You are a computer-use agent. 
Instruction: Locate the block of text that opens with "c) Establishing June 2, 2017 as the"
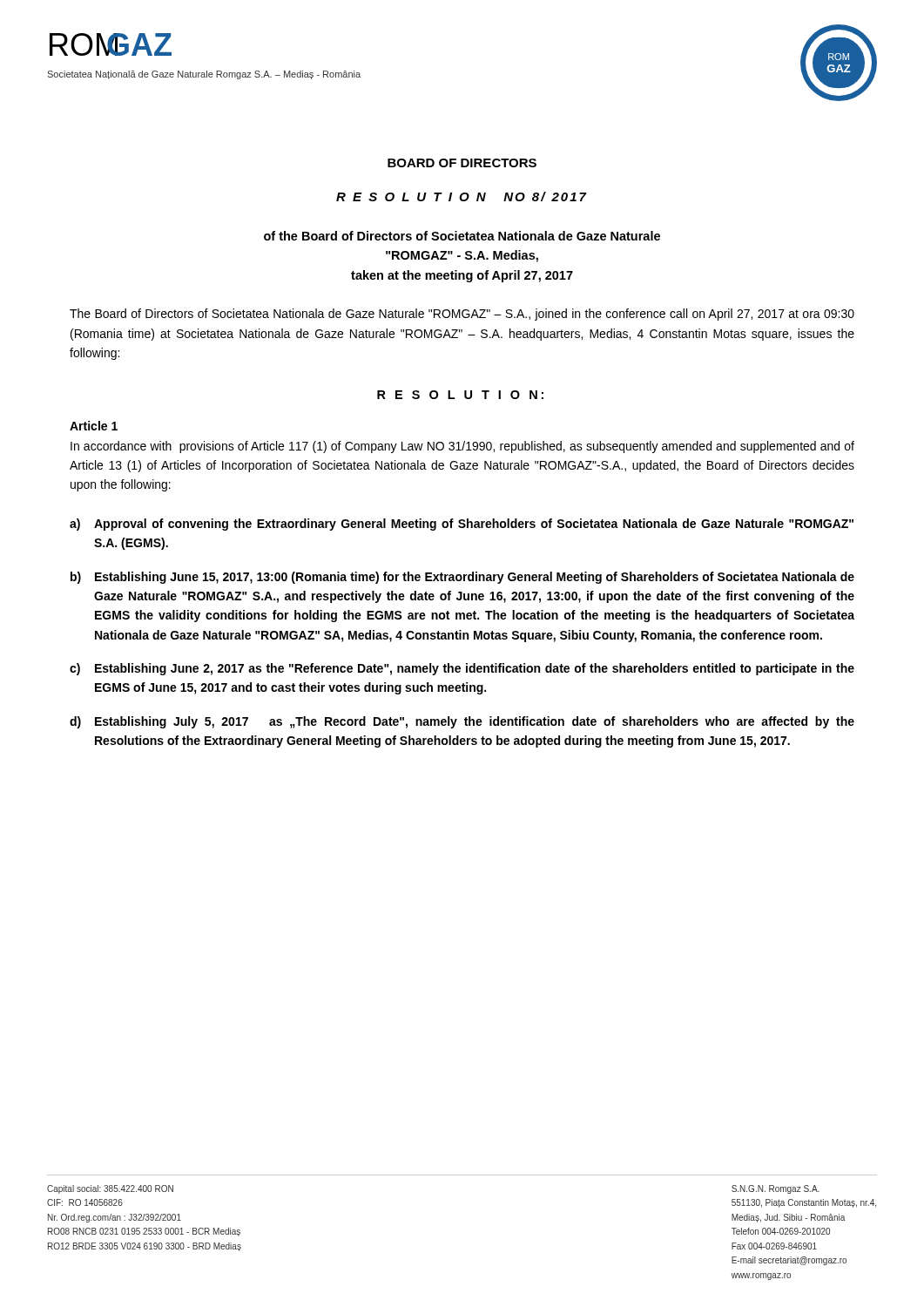[462, 678]
